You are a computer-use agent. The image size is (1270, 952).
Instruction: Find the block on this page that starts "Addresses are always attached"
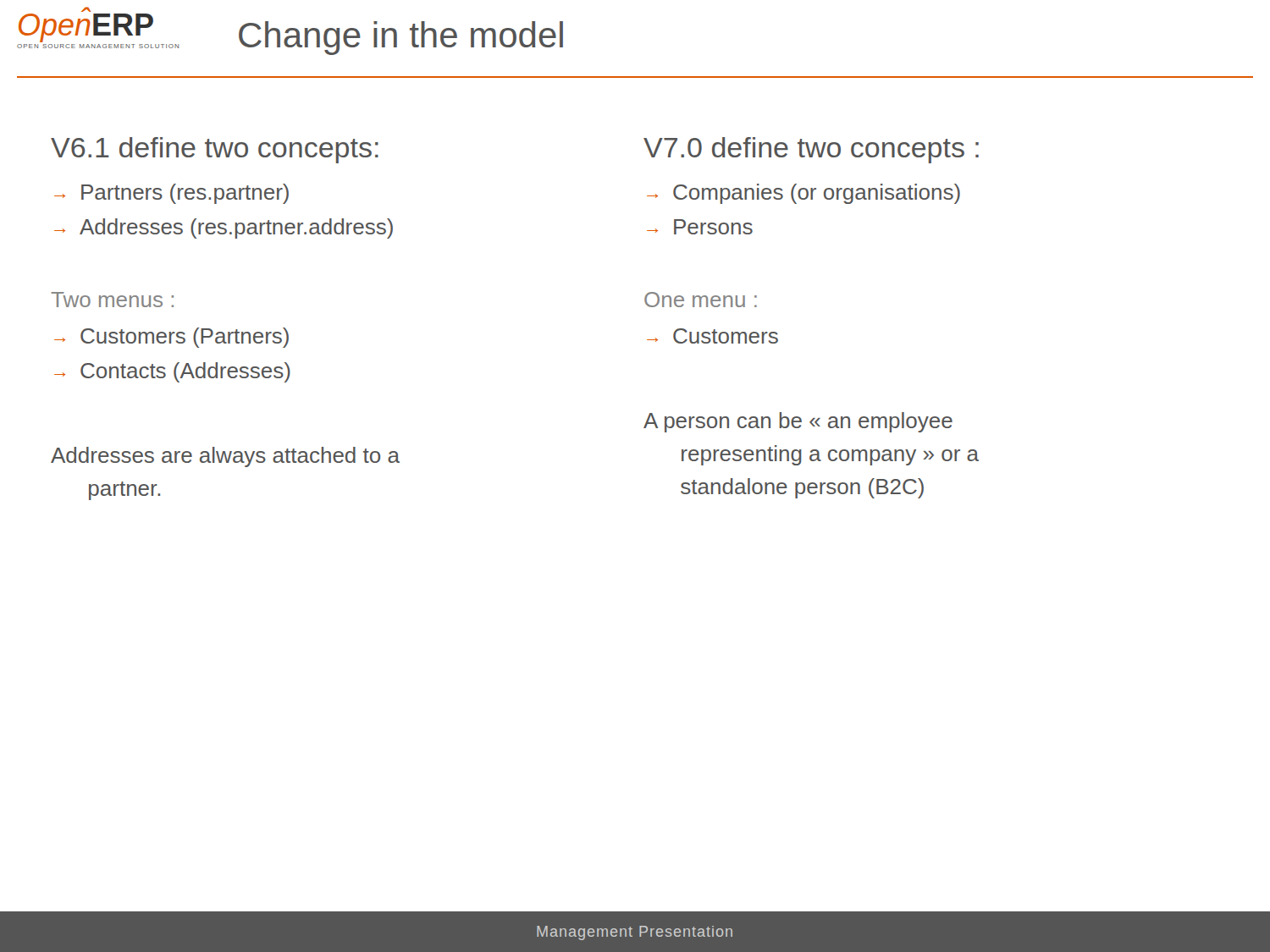pos(225,472)
